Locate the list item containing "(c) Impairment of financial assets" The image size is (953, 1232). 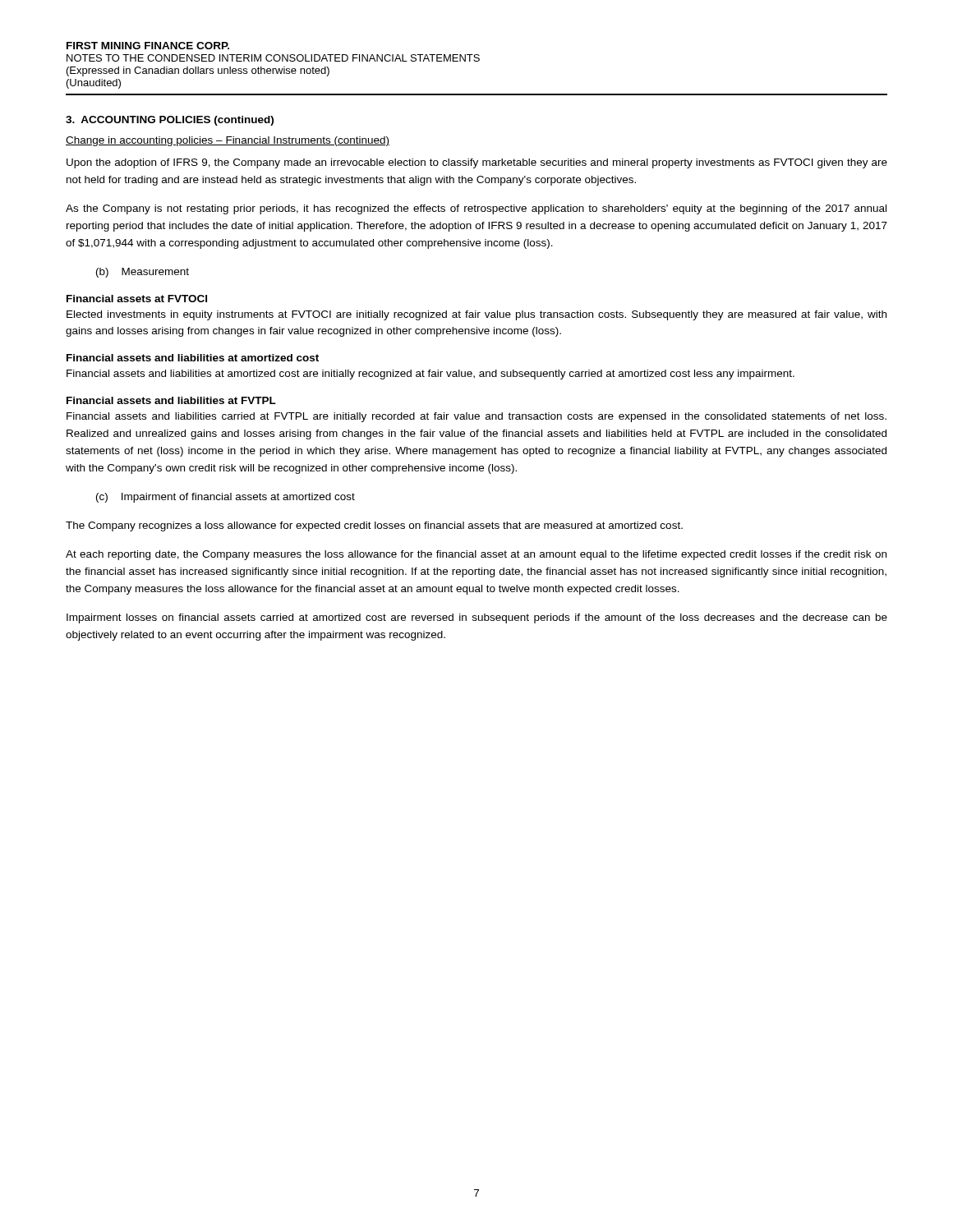225,496
